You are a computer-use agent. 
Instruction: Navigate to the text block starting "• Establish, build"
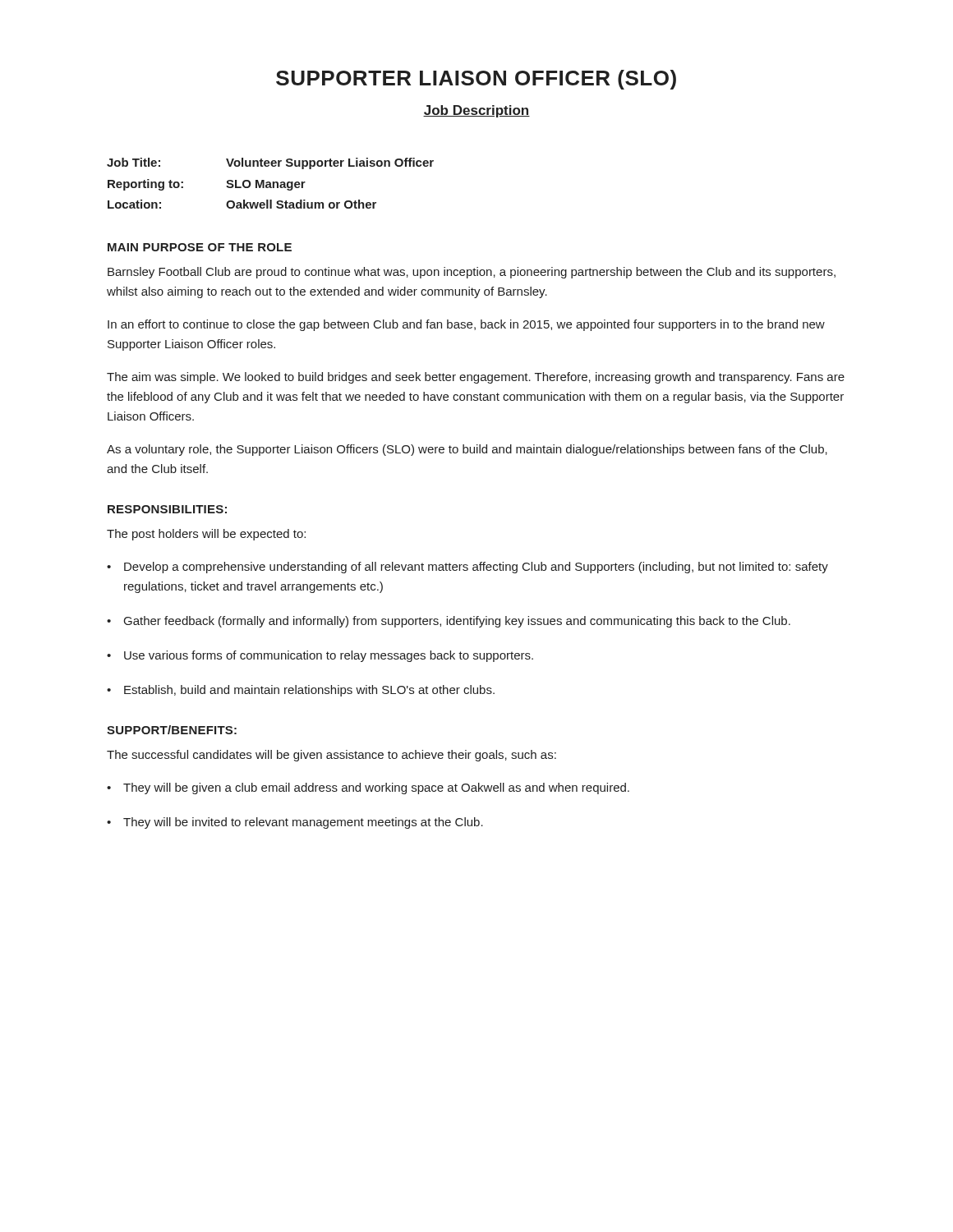pyautogui.click(x=476, y=690)
